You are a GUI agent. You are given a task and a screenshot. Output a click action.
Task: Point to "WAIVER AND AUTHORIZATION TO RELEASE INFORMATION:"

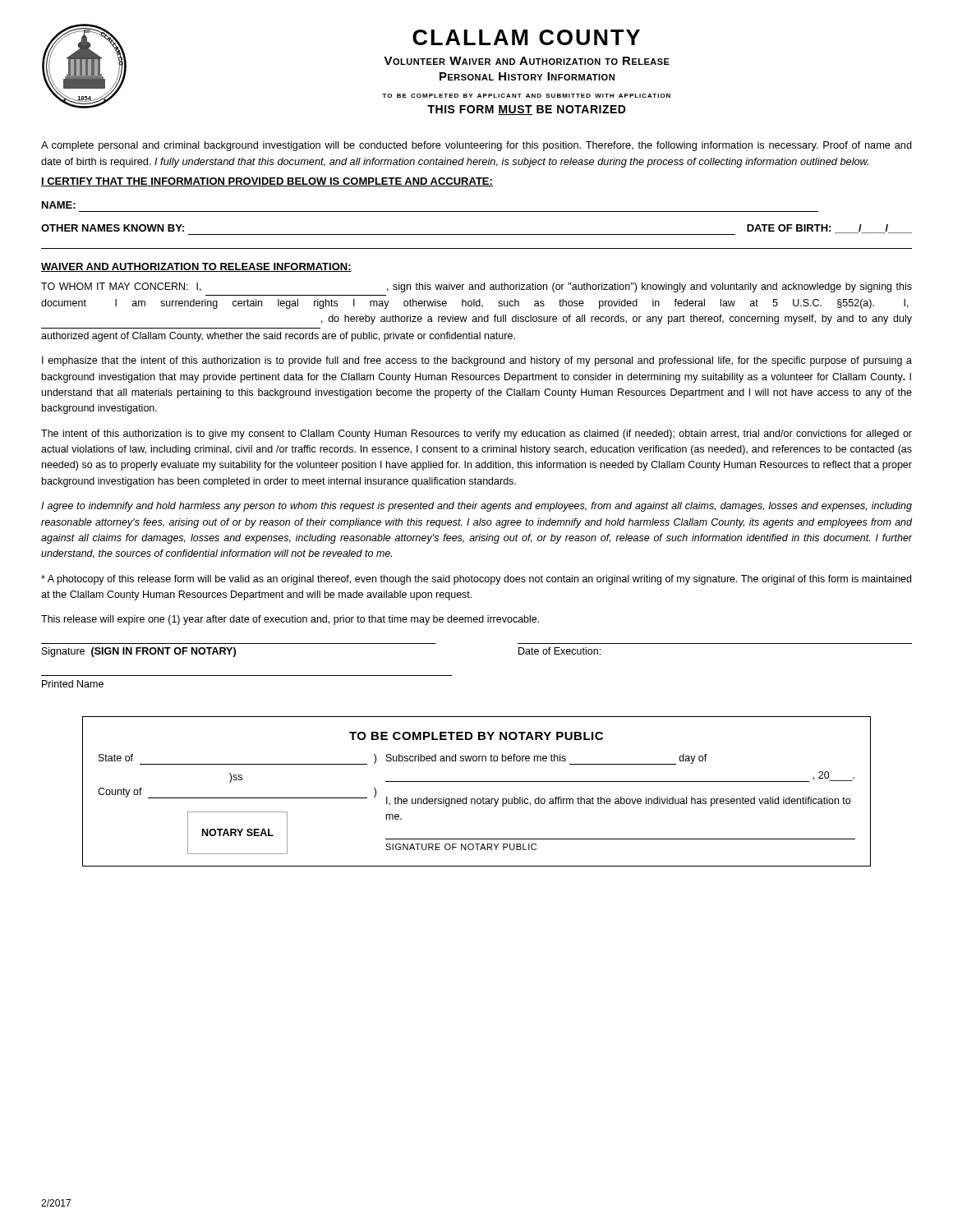coord(196,266)
